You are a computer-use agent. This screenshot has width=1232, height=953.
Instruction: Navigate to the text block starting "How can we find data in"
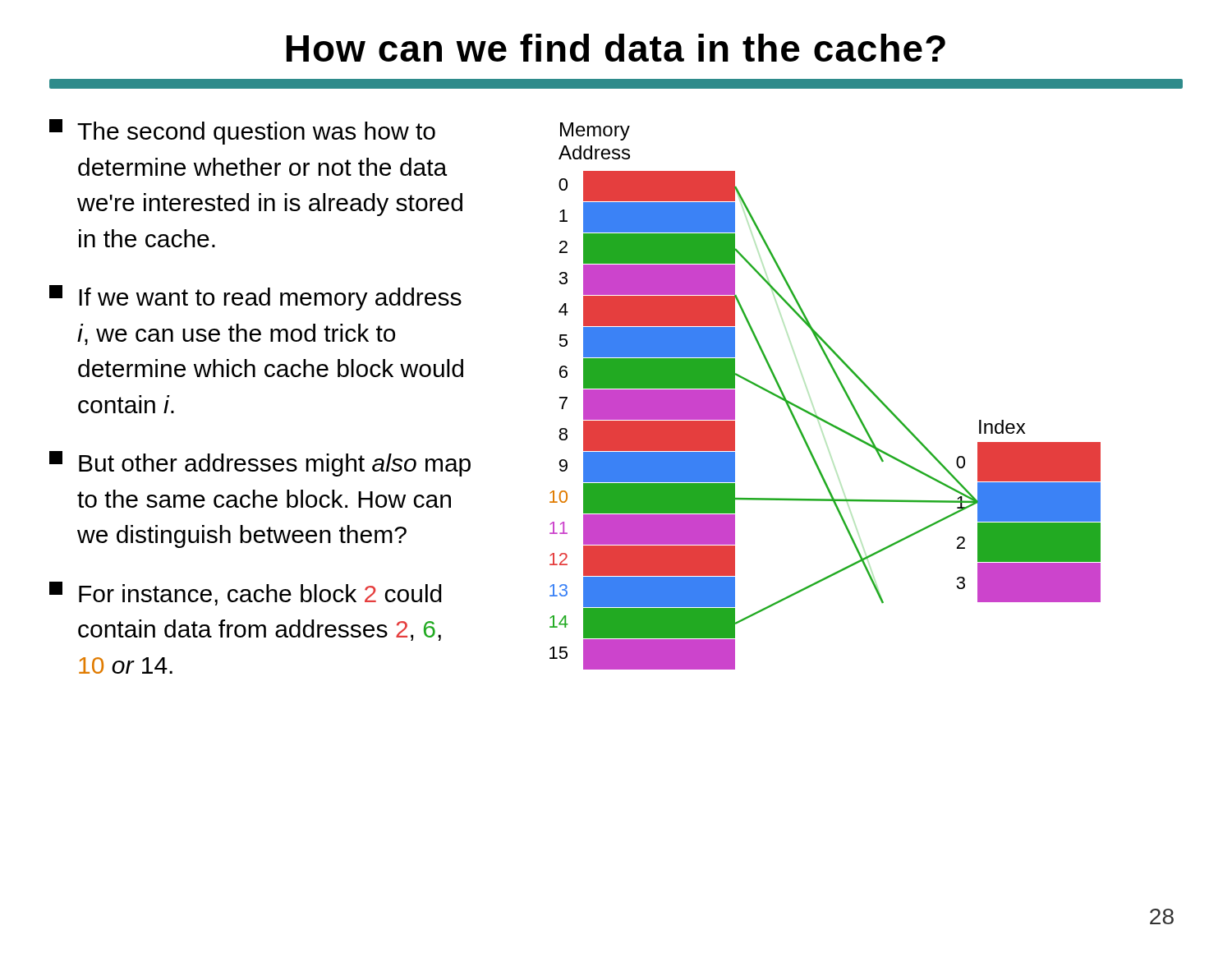point(616,48)
